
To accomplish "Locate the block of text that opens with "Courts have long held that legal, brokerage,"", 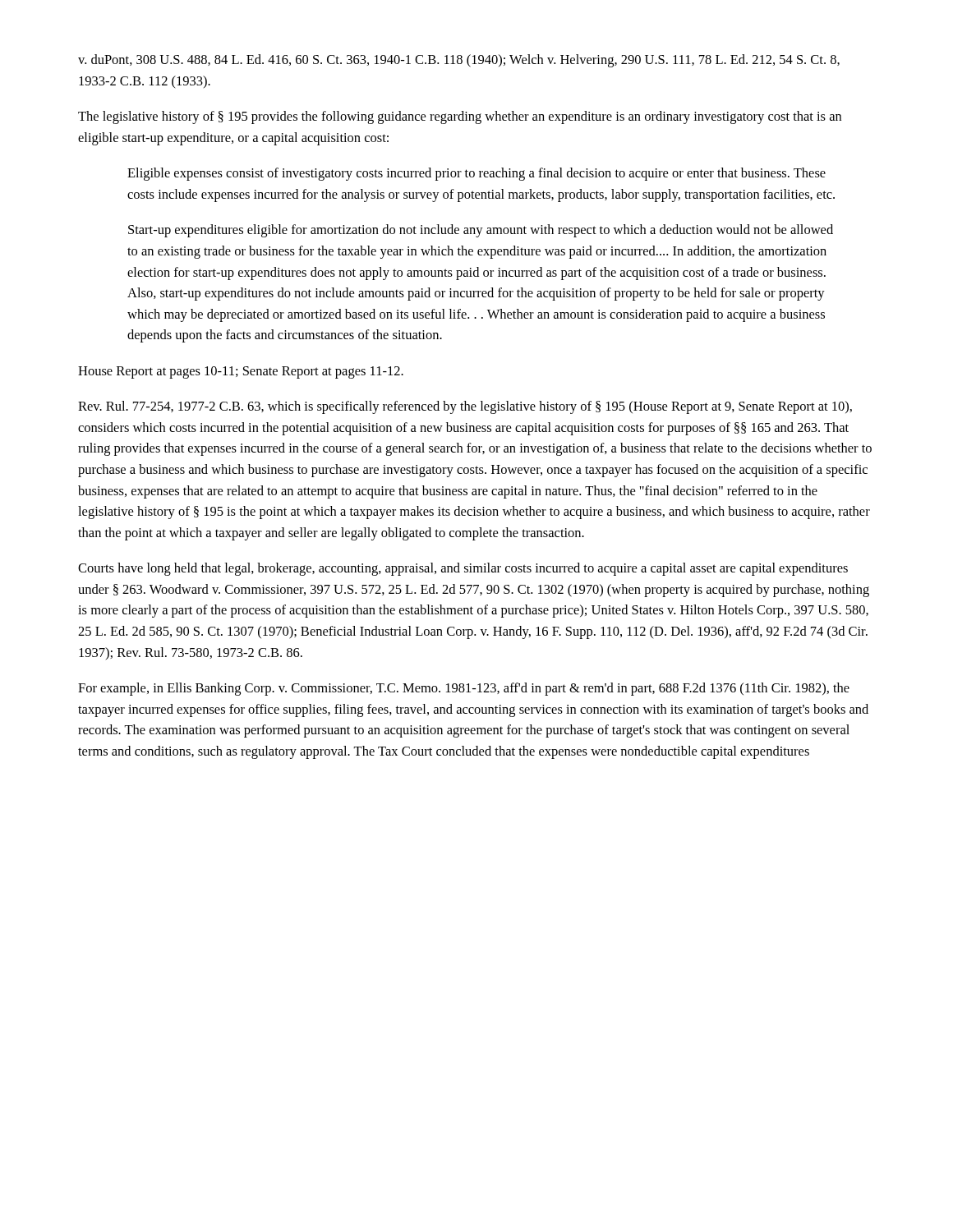I will coord(474,610).
